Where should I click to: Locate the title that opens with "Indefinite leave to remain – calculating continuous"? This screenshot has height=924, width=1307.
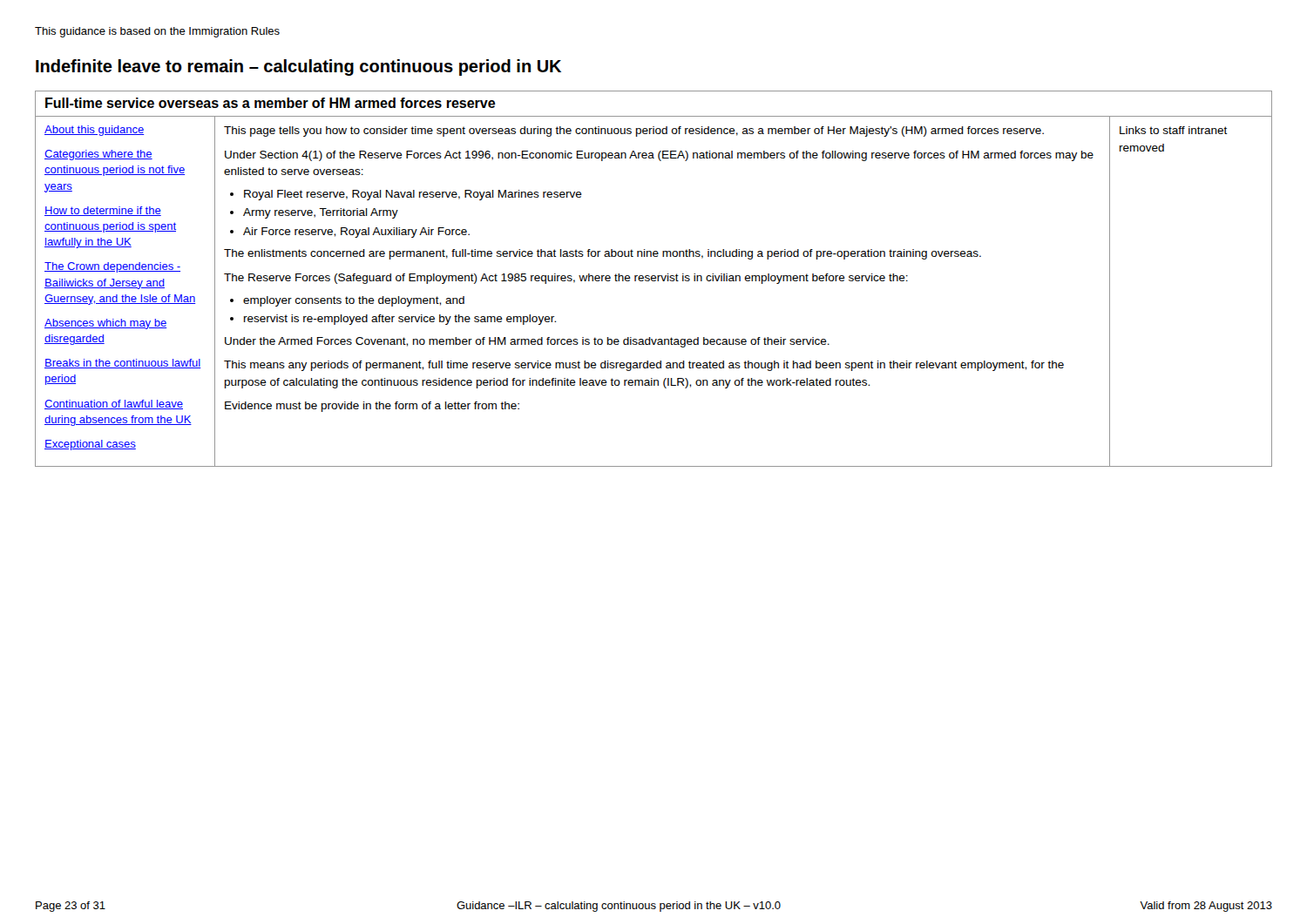[298, 66]
